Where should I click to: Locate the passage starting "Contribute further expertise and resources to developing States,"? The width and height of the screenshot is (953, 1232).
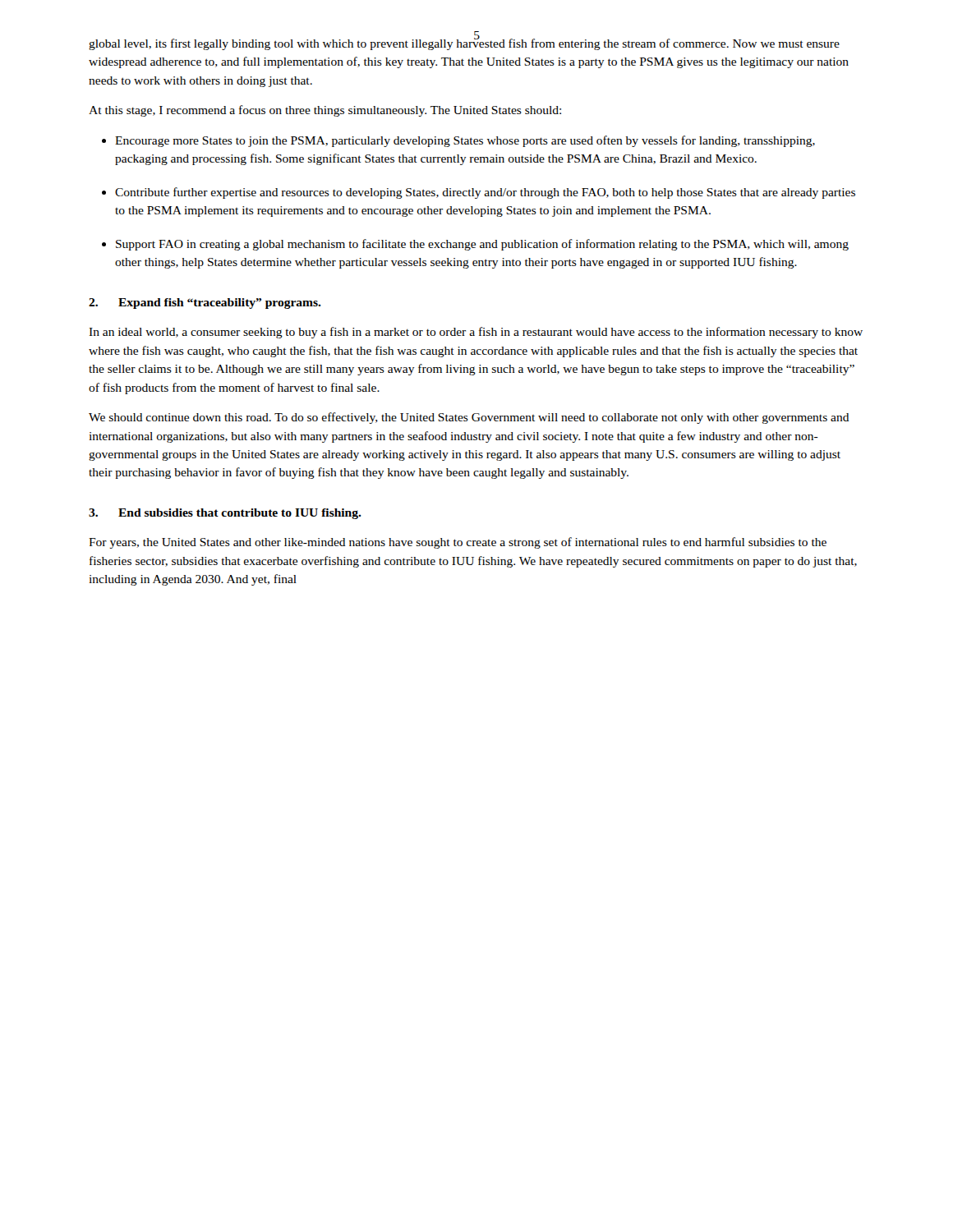click(x=490, y=201)
